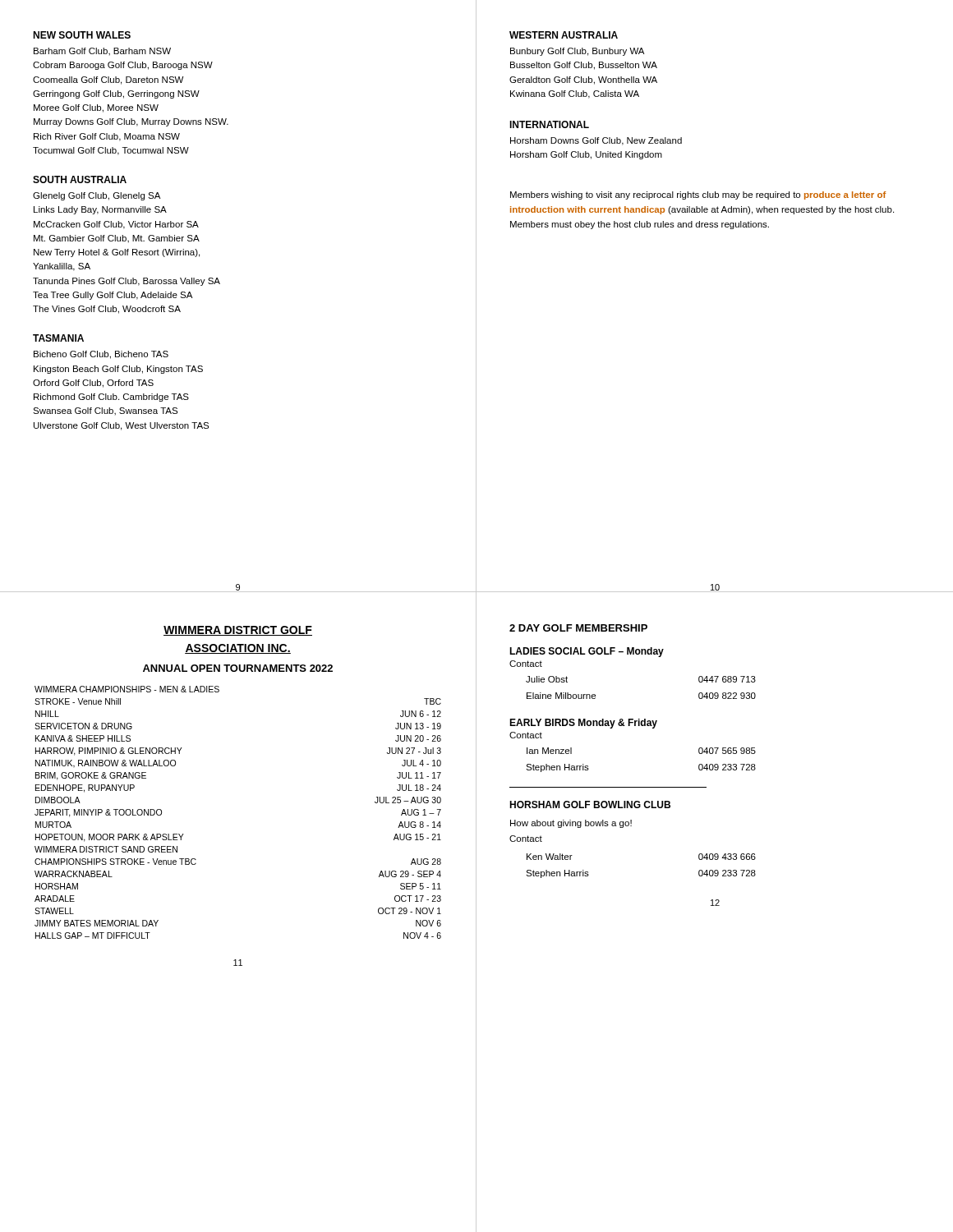Viewport: 953px width, 1232px height.
Task: Navigate to the passage starting "Bicheno Golf Club, Bicheno TAS Kingston Beach"
Action: (121, 390)
